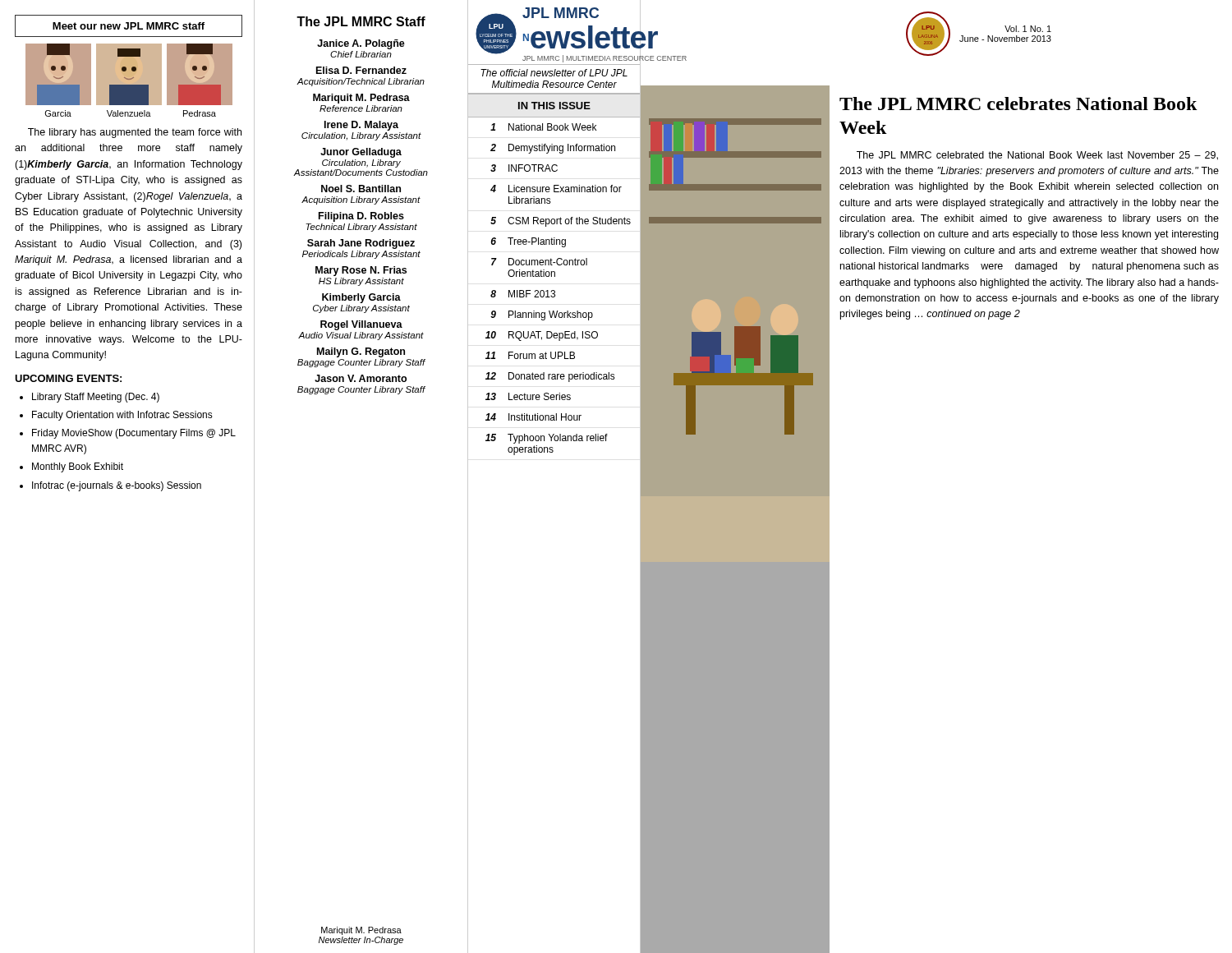Select the text block that says "Rogel Villanueva Audio Visual Library"
Image resolution: width=1232 pixels, height=953 pixels.
pyautogui.click(x=361, y=329)
